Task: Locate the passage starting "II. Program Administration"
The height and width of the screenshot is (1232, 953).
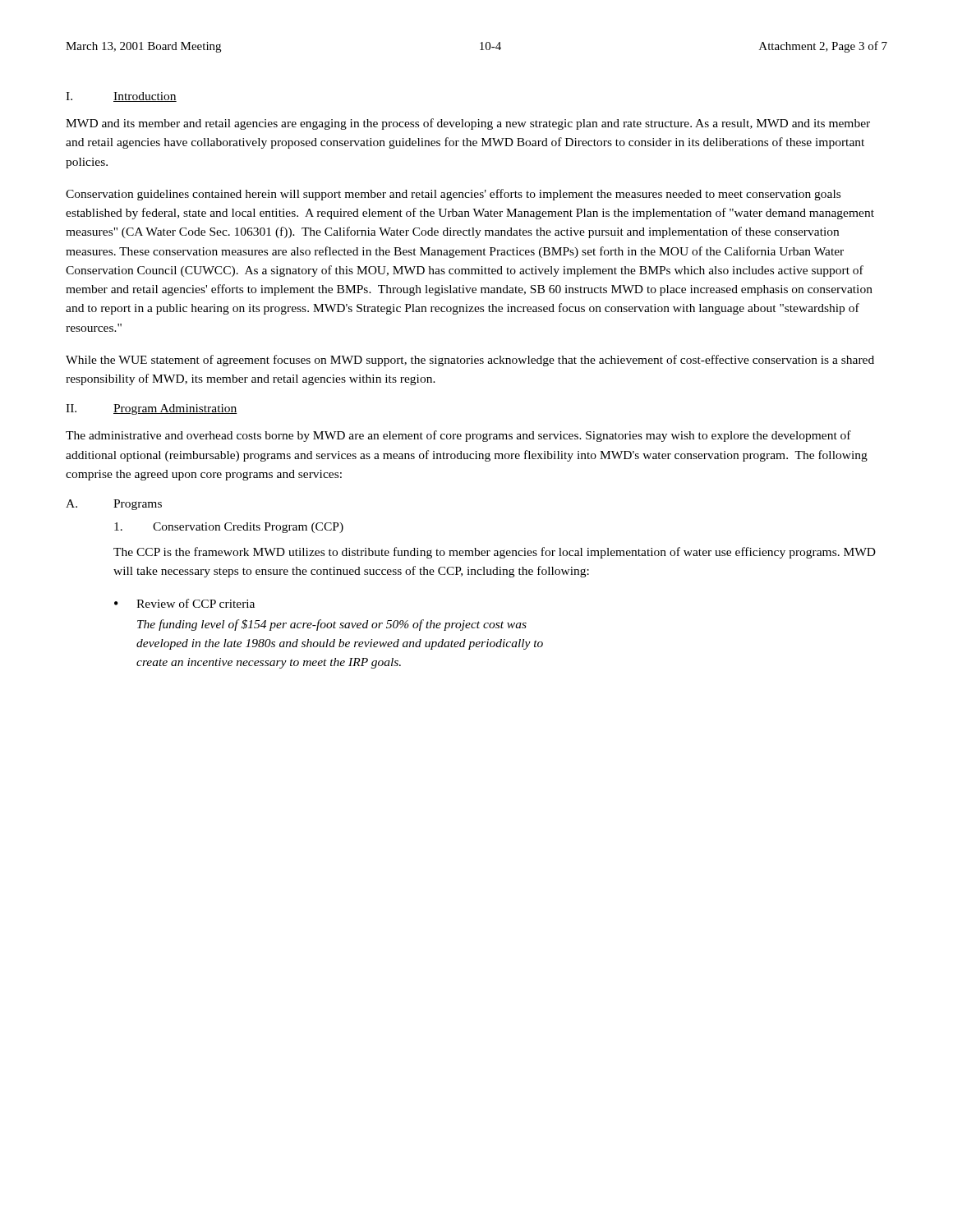Action: [x=151, y=408]
